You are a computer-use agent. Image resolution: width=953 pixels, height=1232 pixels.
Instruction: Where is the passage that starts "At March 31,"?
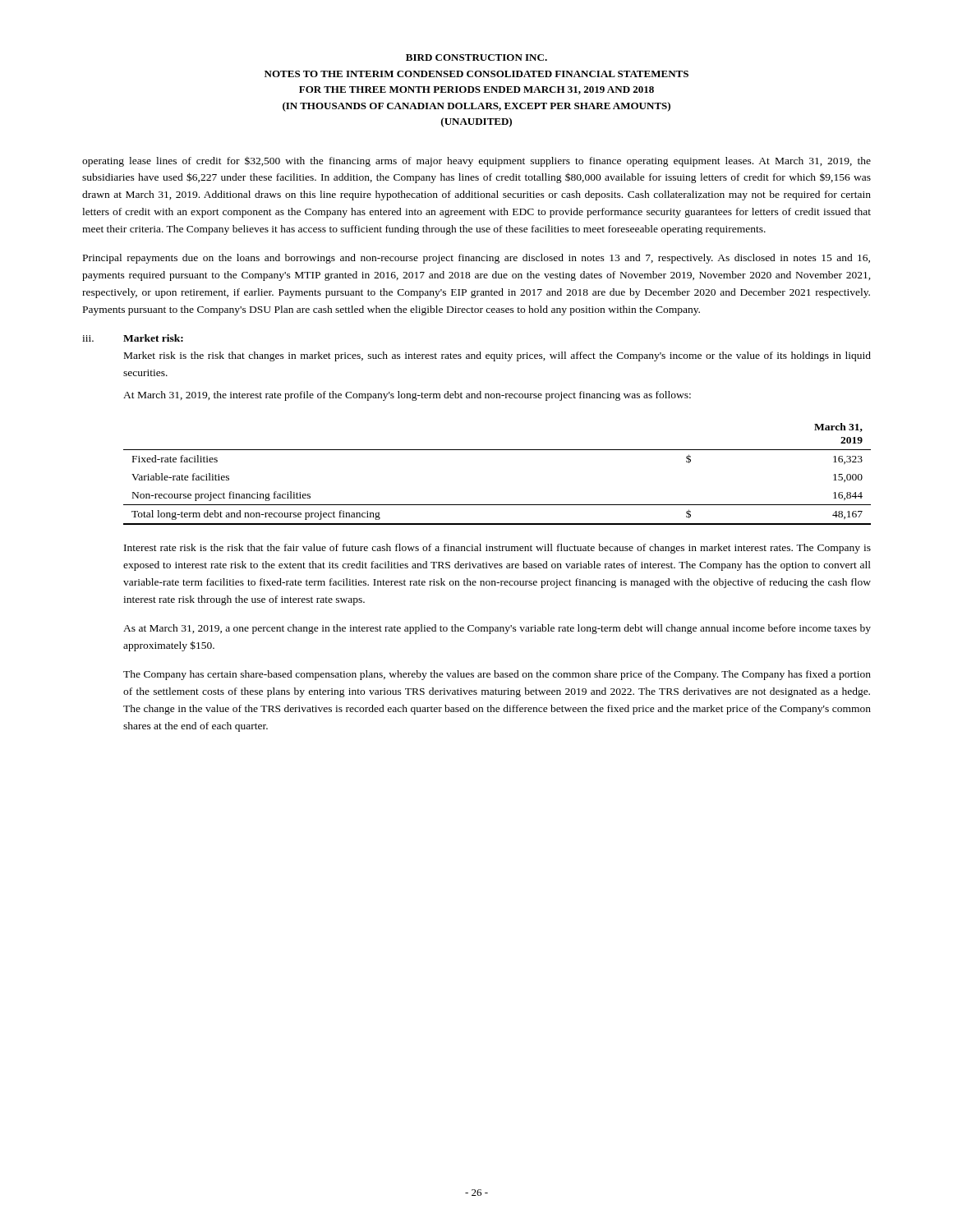point(407,394)
